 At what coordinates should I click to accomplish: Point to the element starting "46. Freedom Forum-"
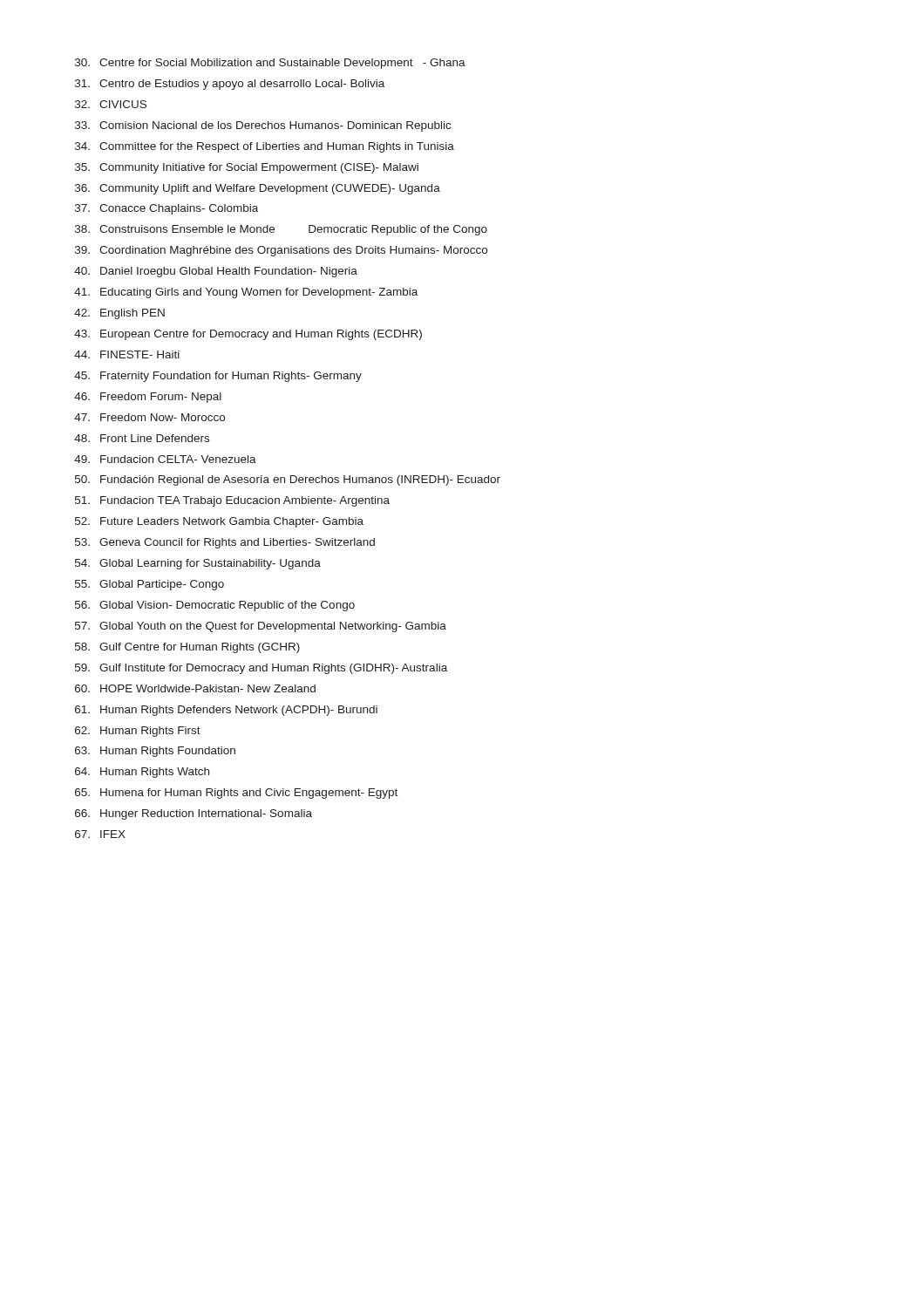click(148, 398)
